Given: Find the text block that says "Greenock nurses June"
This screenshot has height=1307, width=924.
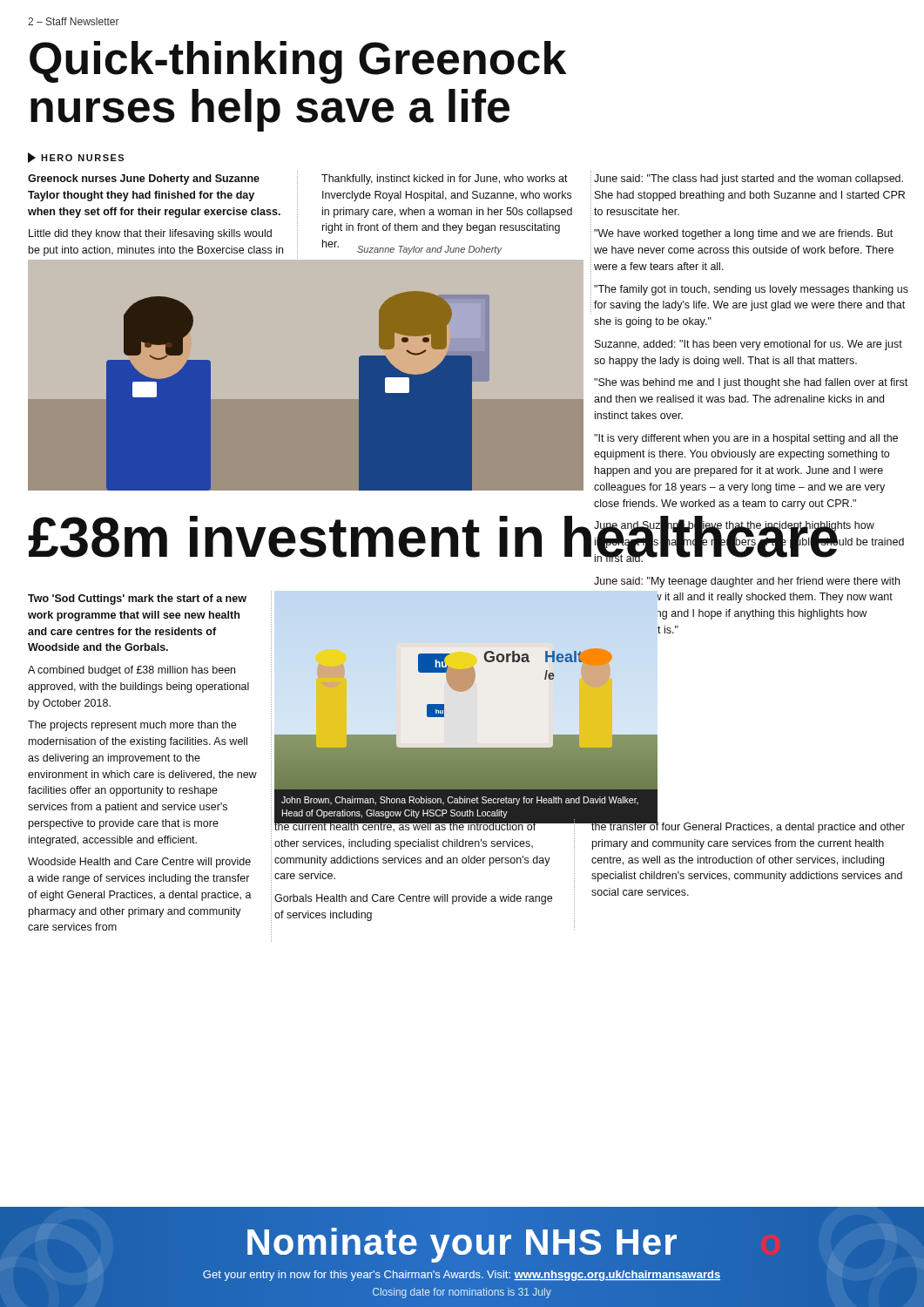Looking at the screenshot, I should tap(156, 223).
